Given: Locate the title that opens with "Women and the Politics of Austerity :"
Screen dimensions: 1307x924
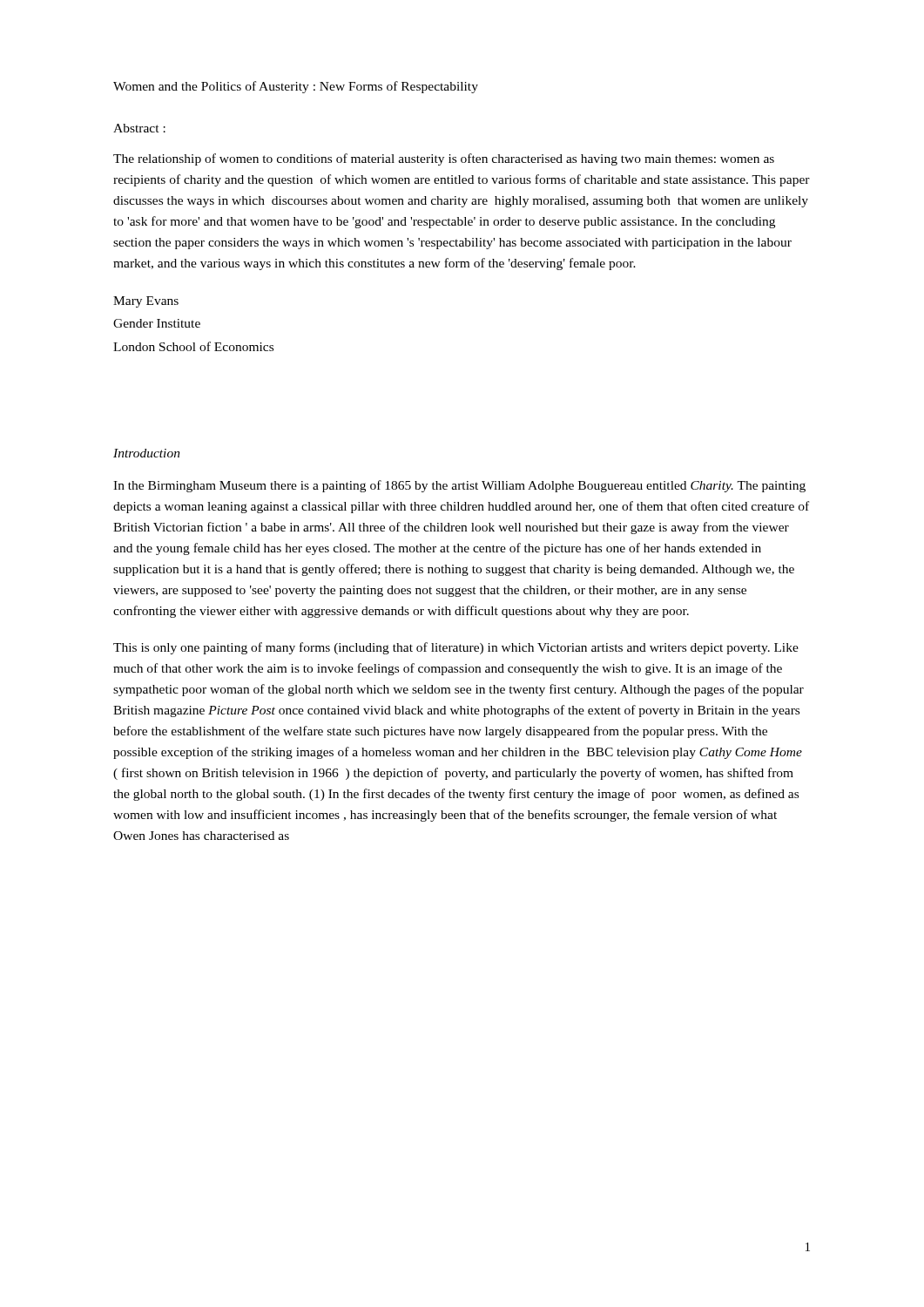Looking at the screenshot, I should pos(296,86).
